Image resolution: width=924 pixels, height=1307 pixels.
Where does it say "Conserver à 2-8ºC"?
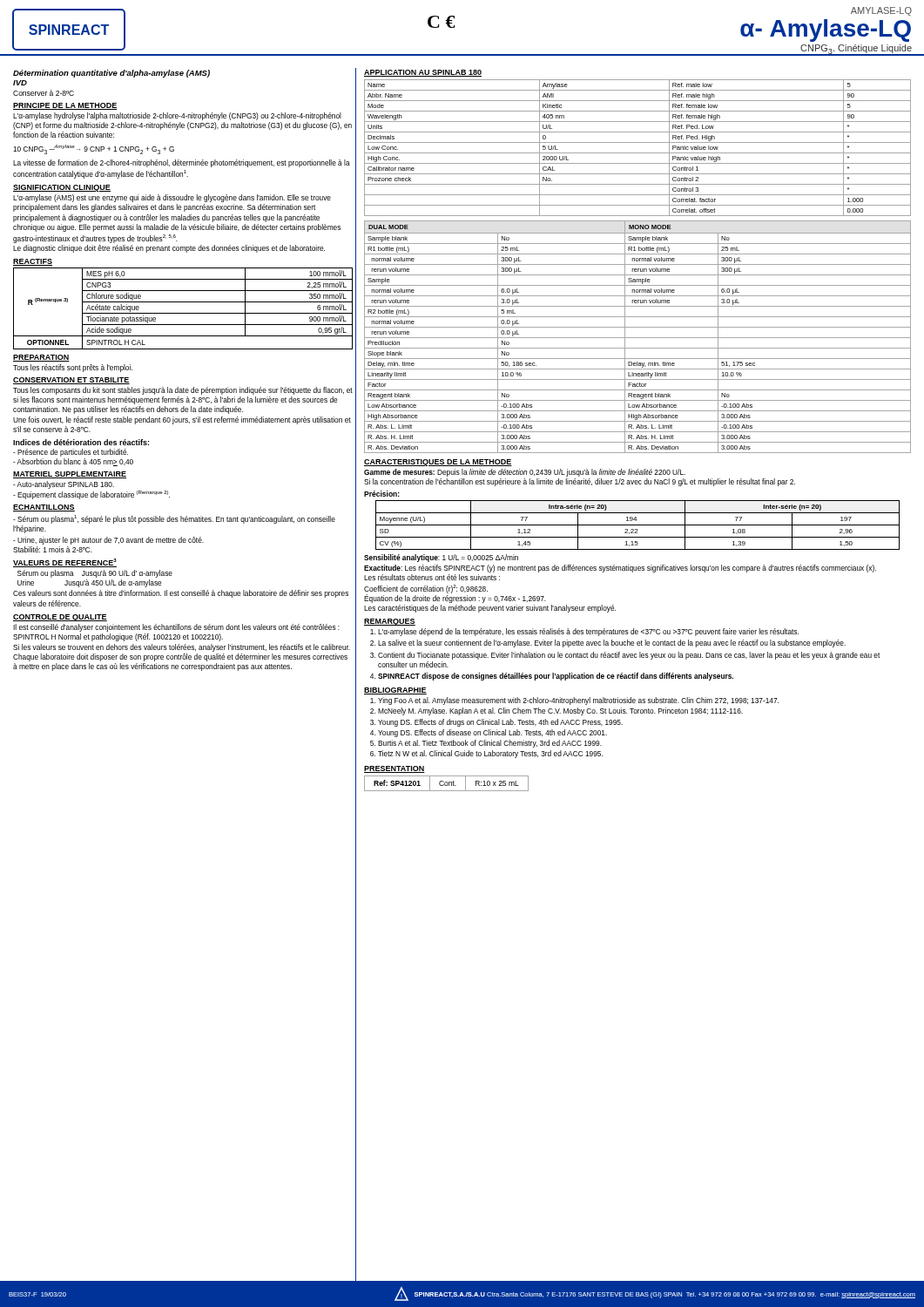click(44, 93)
